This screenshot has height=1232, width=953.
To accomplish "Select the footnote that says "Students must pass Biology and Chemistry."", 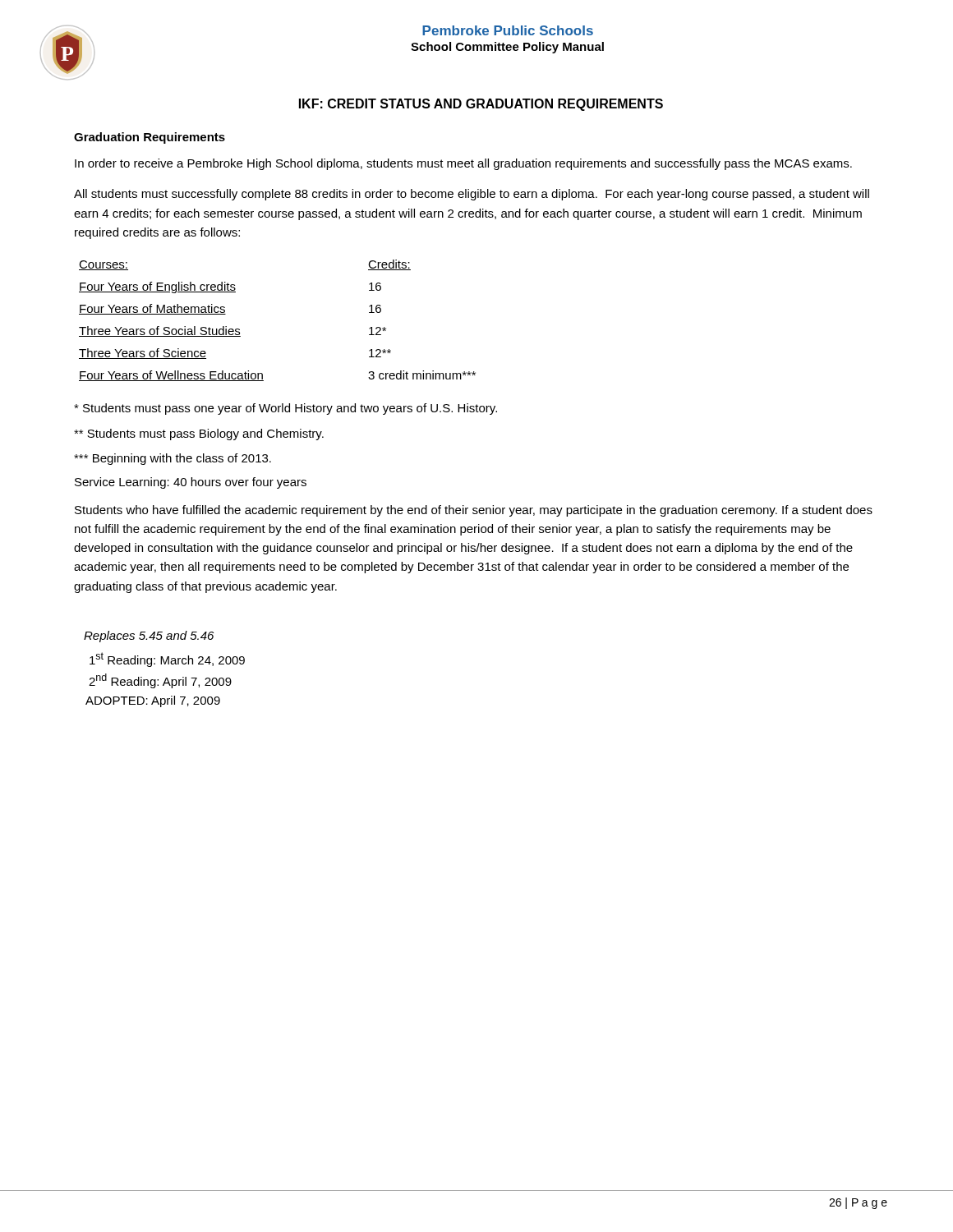I will point(199,433).
